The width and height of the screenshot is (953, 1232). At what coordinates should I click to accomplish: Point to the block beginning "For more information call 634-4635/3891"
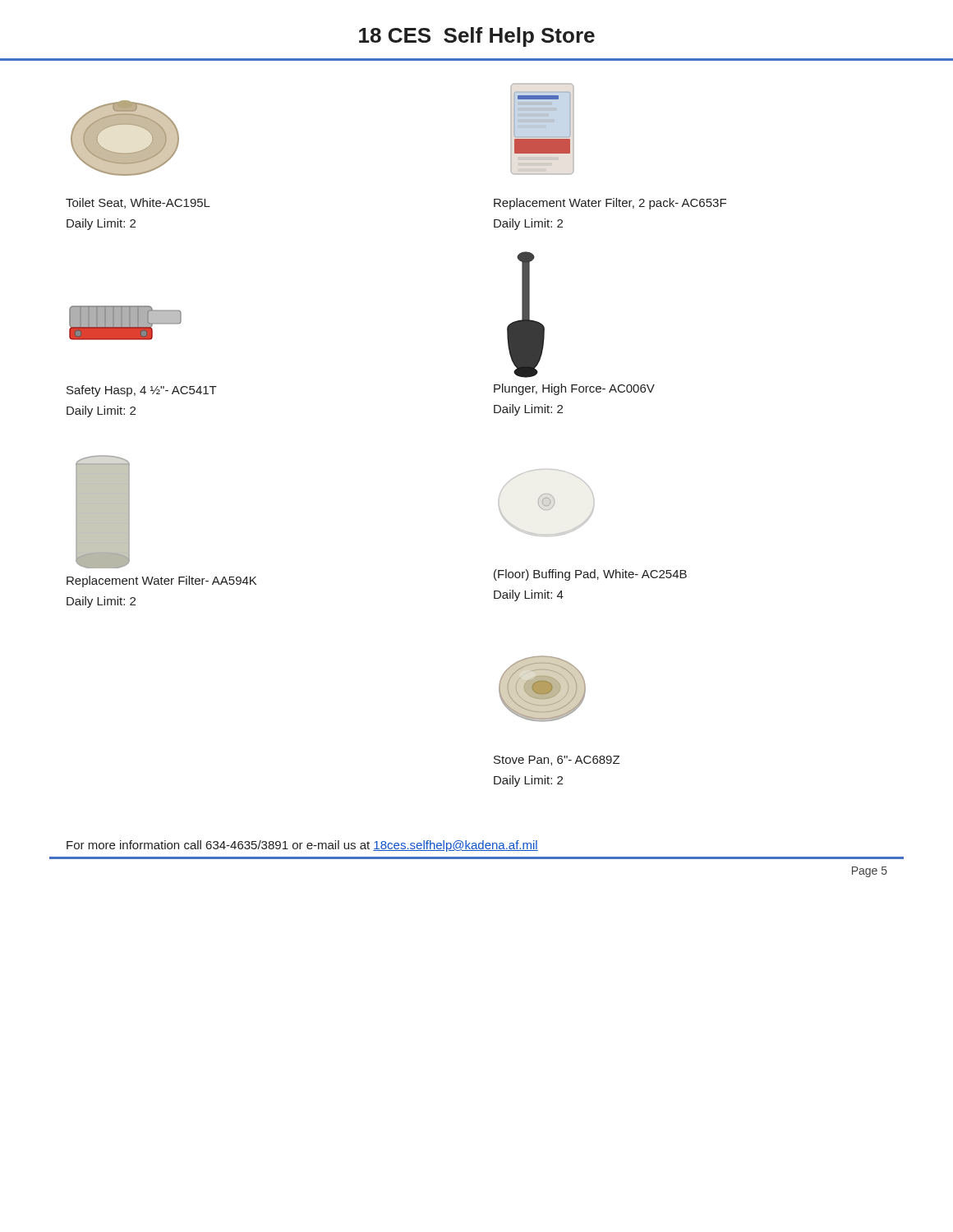coord(302,845)
